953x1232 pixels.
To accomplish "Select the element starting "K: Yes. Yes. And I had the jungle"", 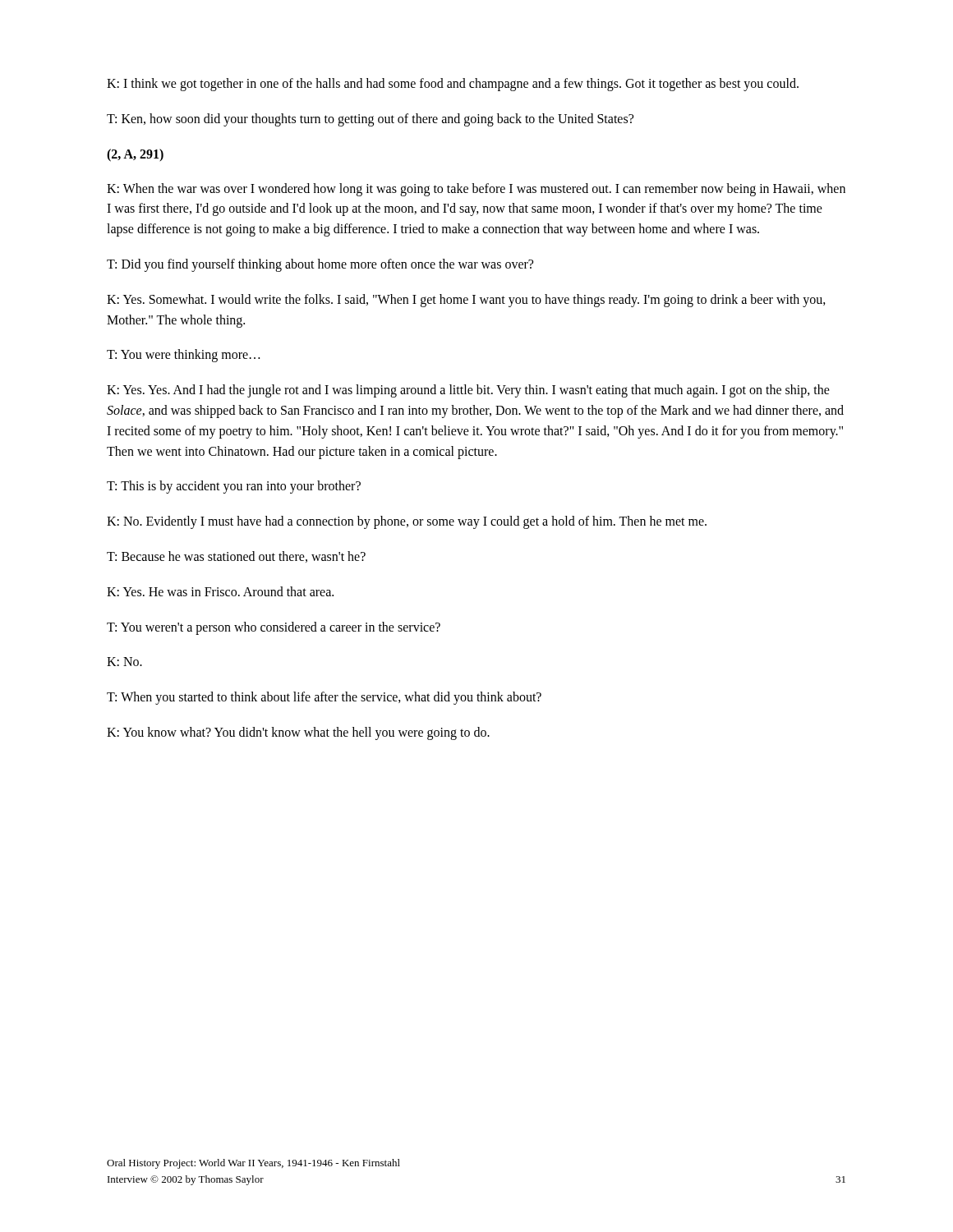I will point(475,420).
